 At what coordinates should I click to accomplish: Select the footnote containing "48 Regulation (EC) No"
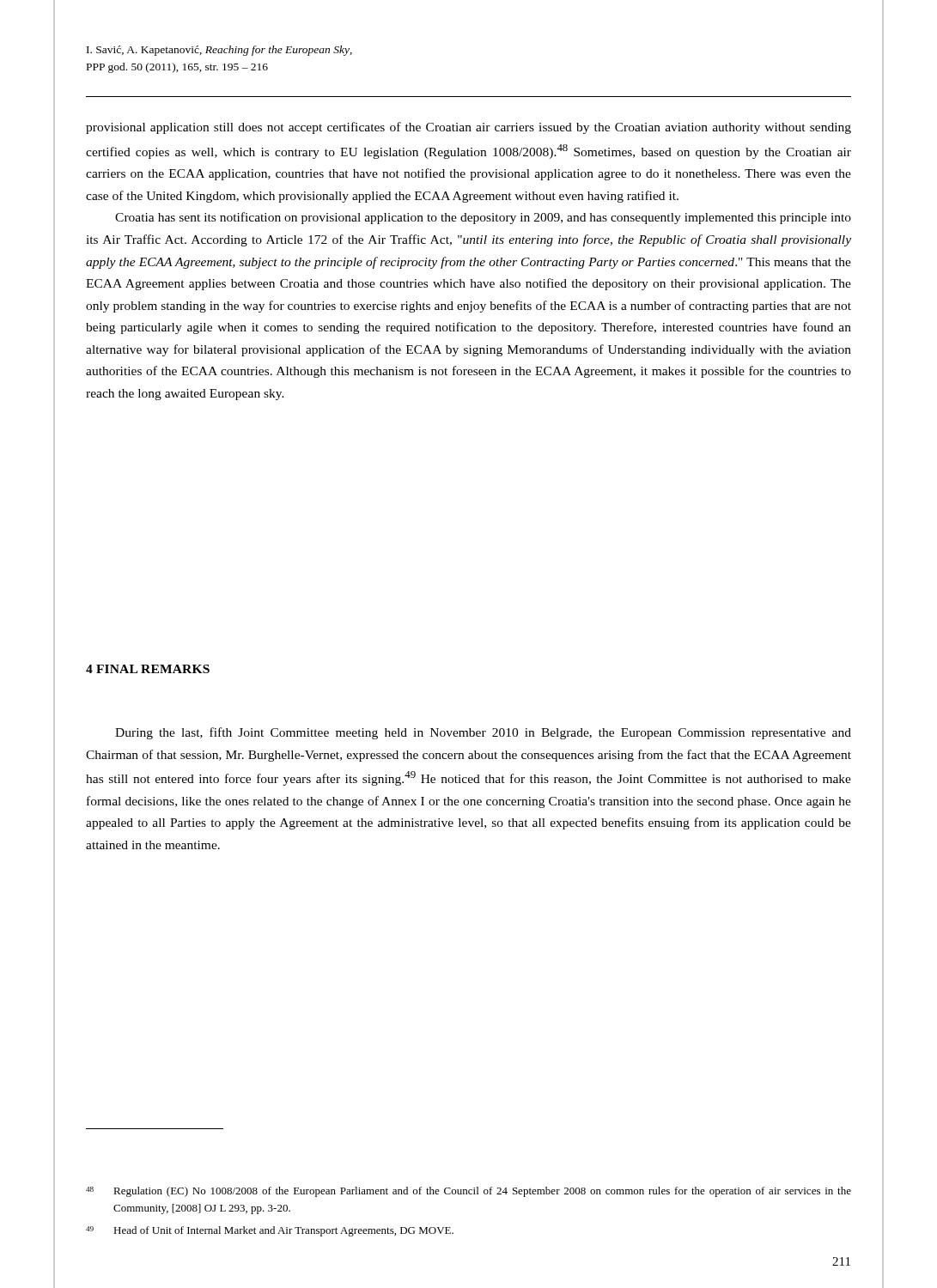468,1200
